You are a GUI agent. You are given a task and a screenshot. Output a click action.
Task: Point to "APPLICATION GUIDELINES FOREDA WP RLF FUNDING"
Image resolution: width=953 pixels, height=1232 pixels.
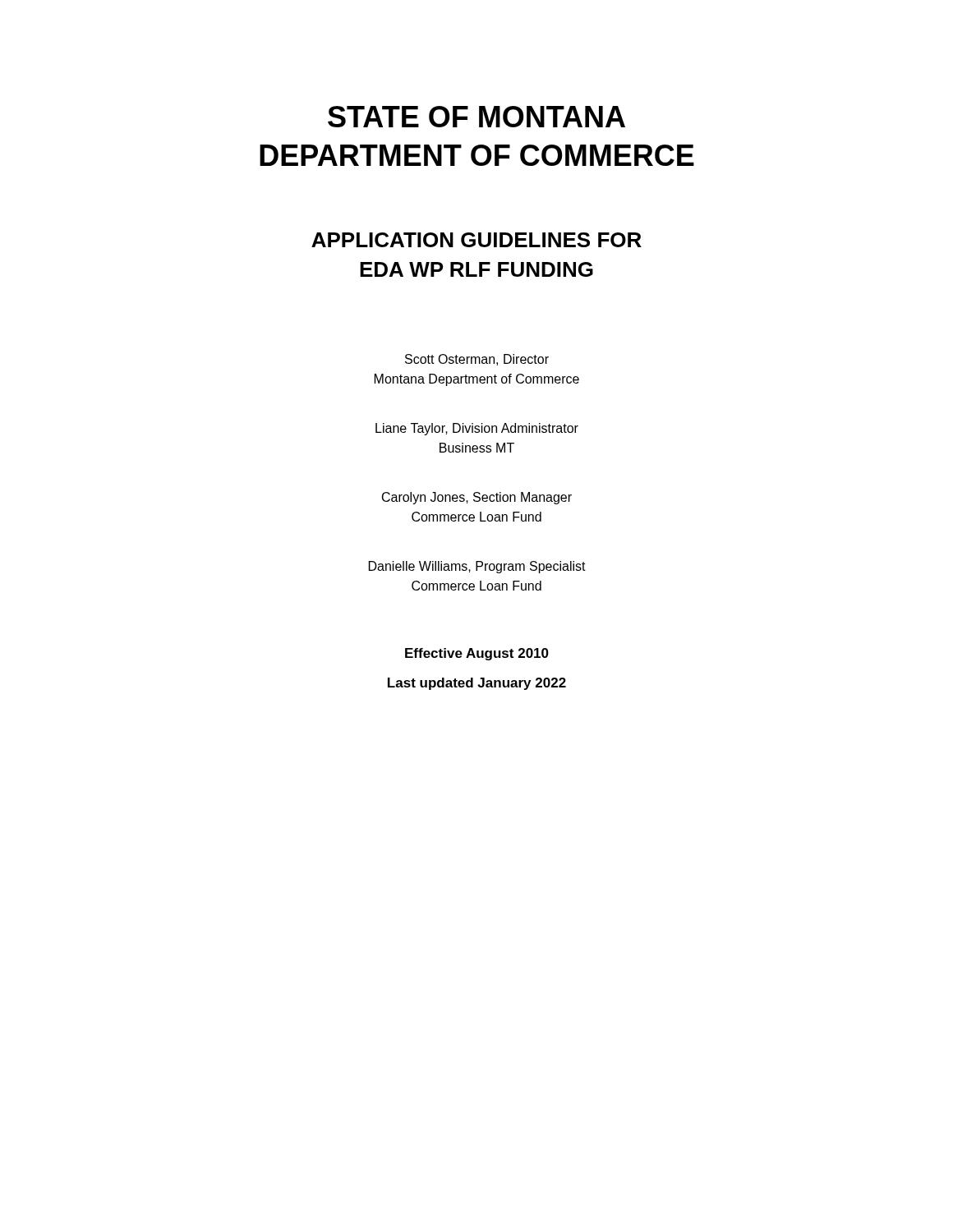(x=476, y=255)
